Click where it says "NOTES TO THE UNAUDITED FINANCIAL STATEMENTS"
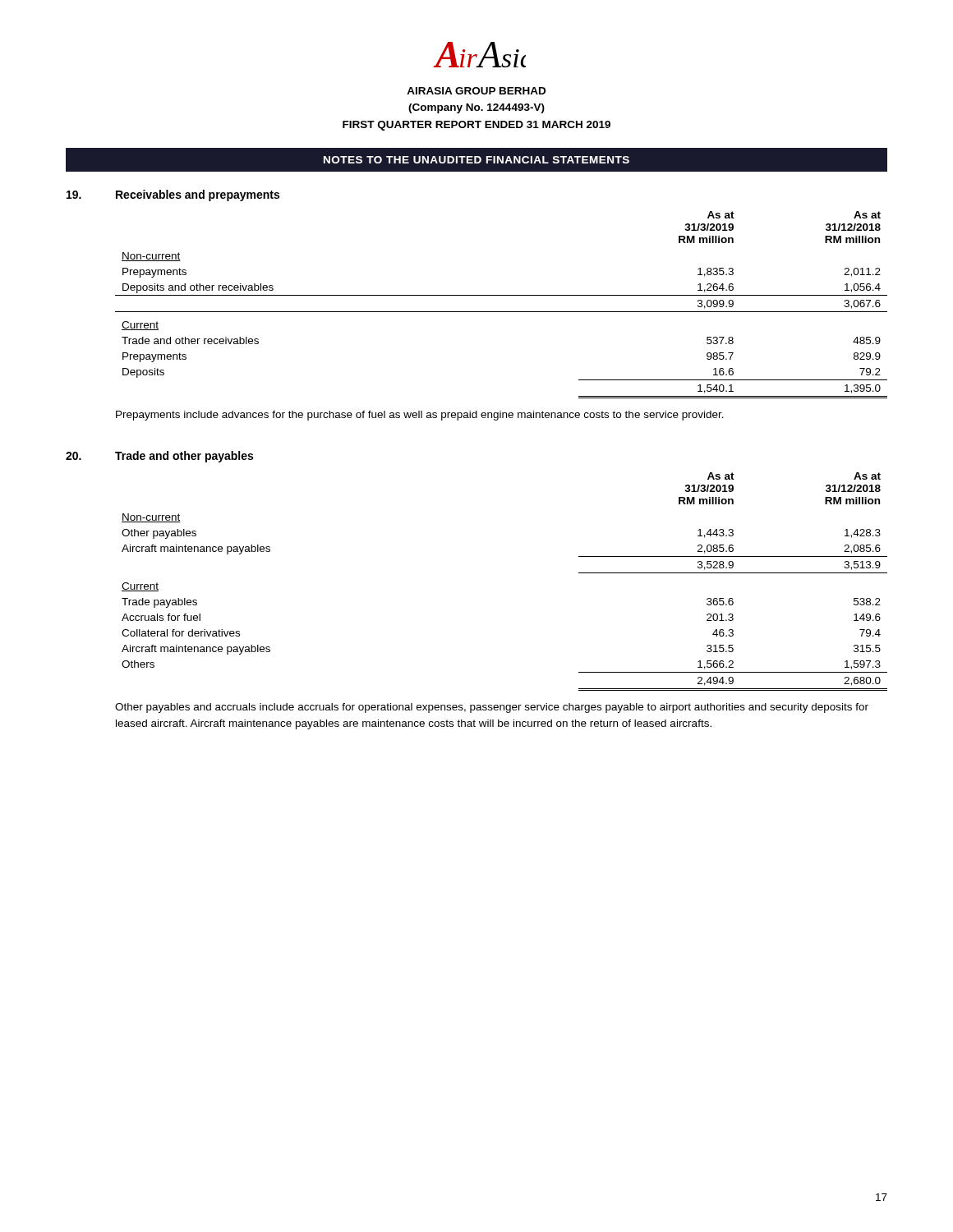This screenshot has height=1232, width=953. [476, 160]
